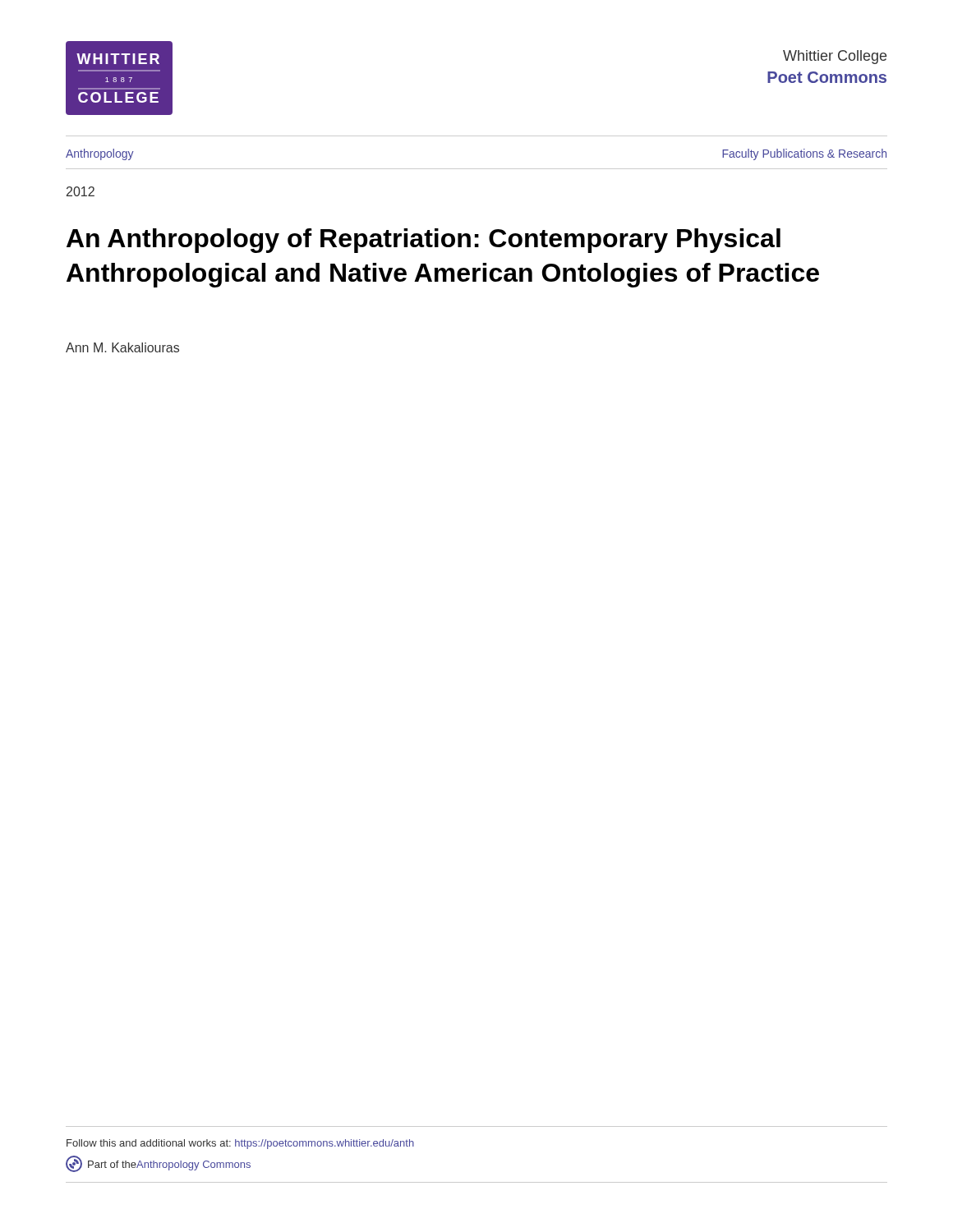Click on the text block containing "Follow this and"

(x=240, y=1143)
